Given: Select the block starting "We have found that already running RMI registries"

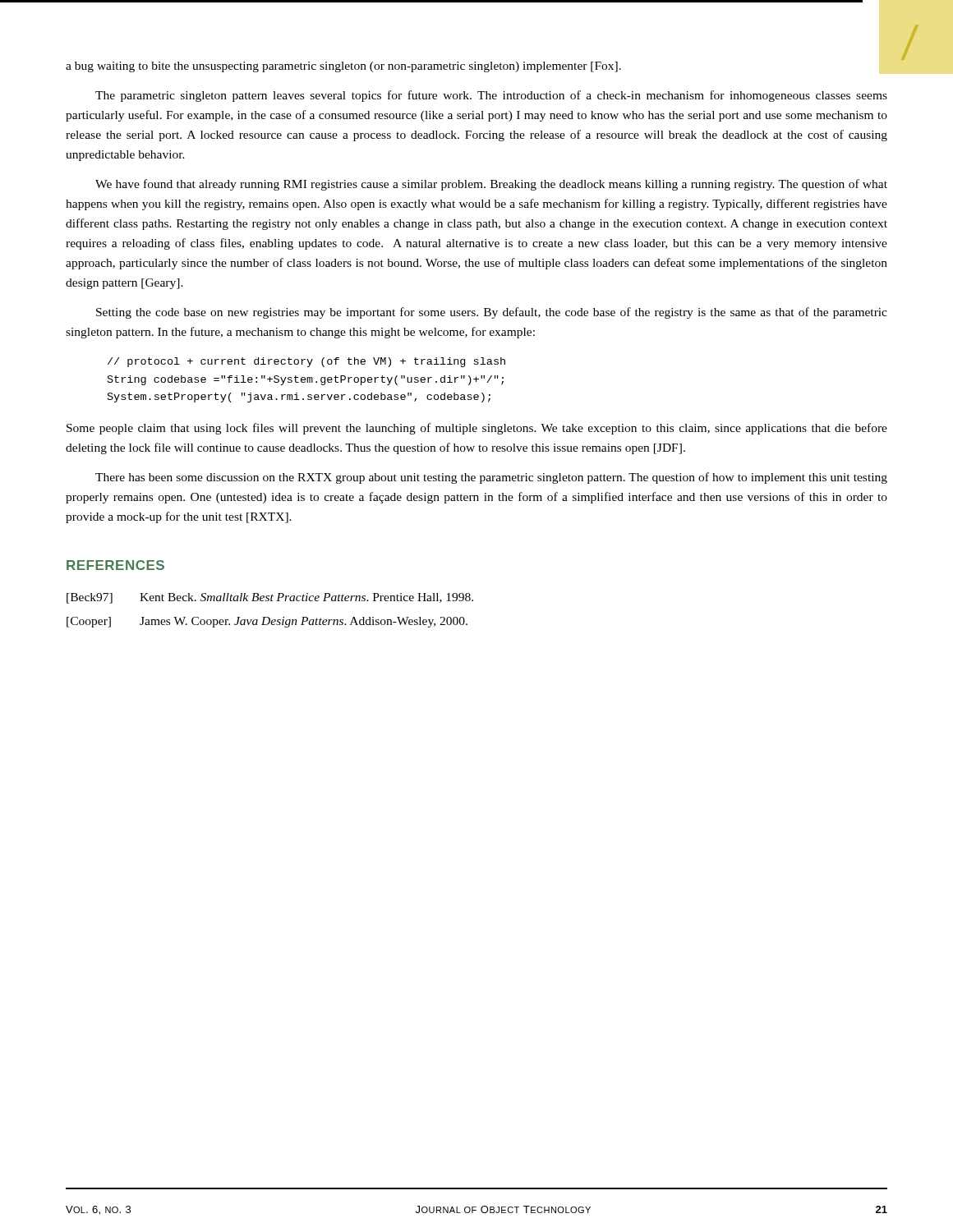Looking at the screenshot, I should coord(476,233).
